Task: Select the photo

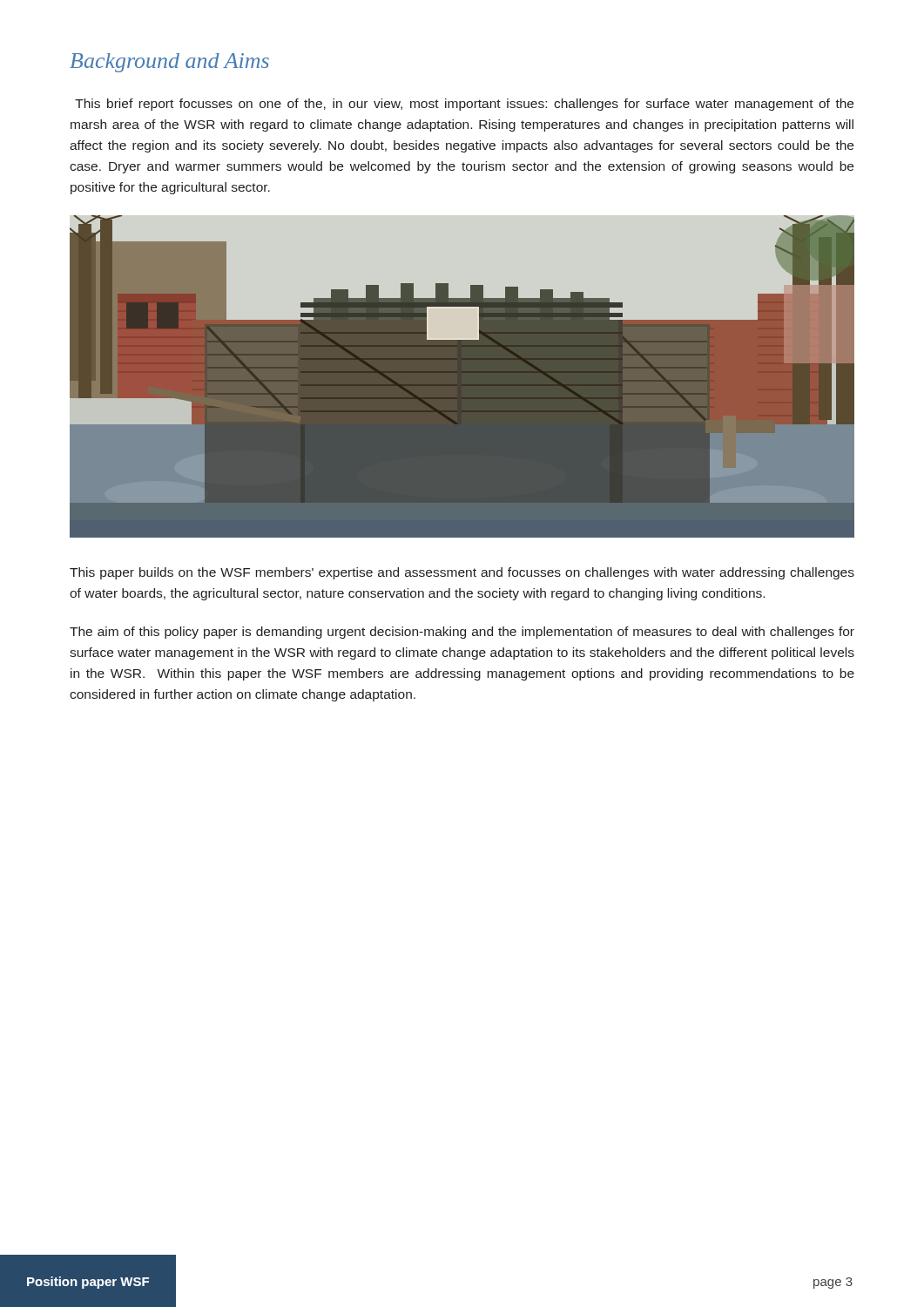Action: coord(462,376)
